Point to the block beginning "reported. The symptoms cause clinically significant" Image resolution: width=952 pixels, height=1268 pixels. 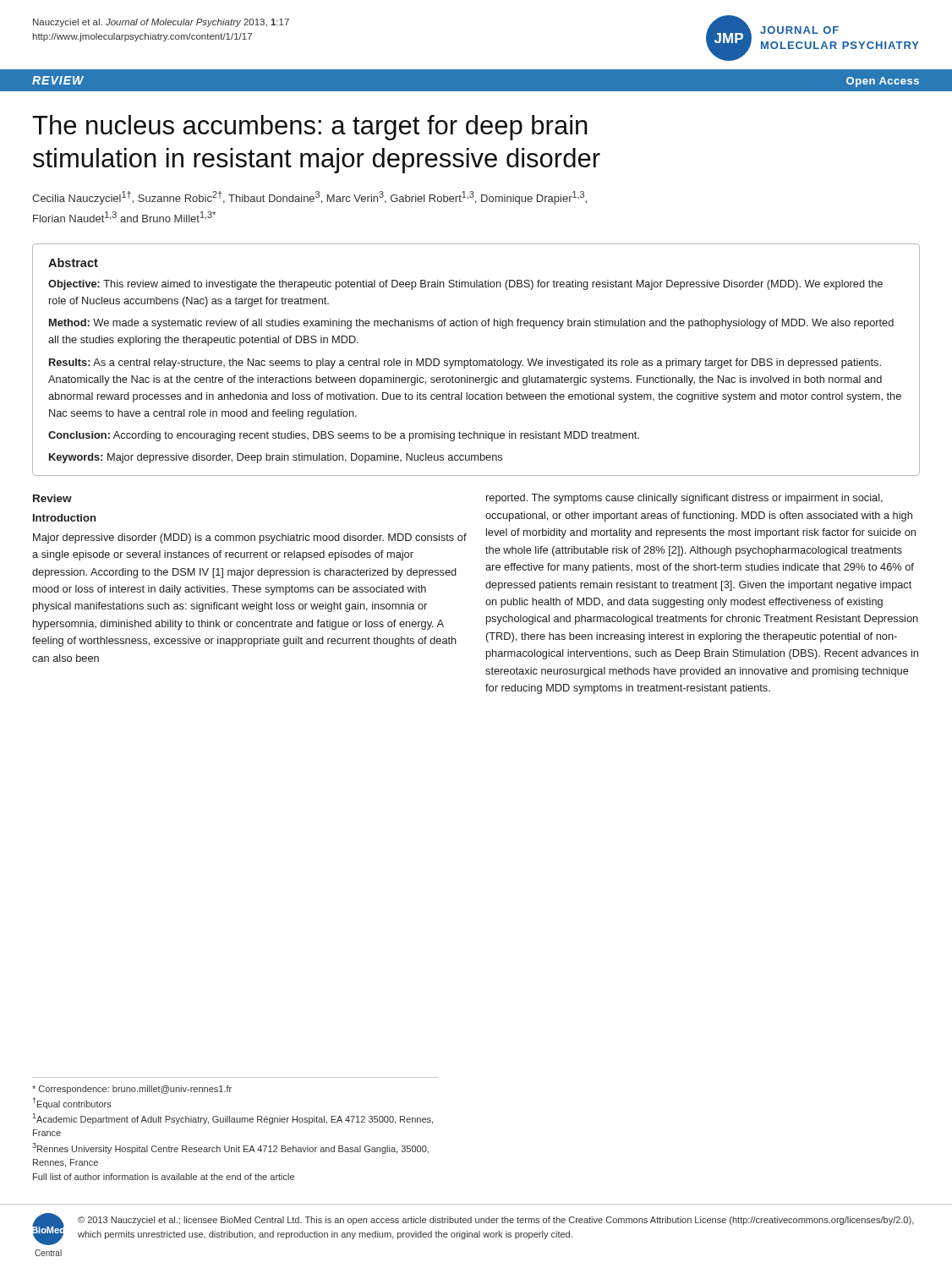[x=702, y=593]
